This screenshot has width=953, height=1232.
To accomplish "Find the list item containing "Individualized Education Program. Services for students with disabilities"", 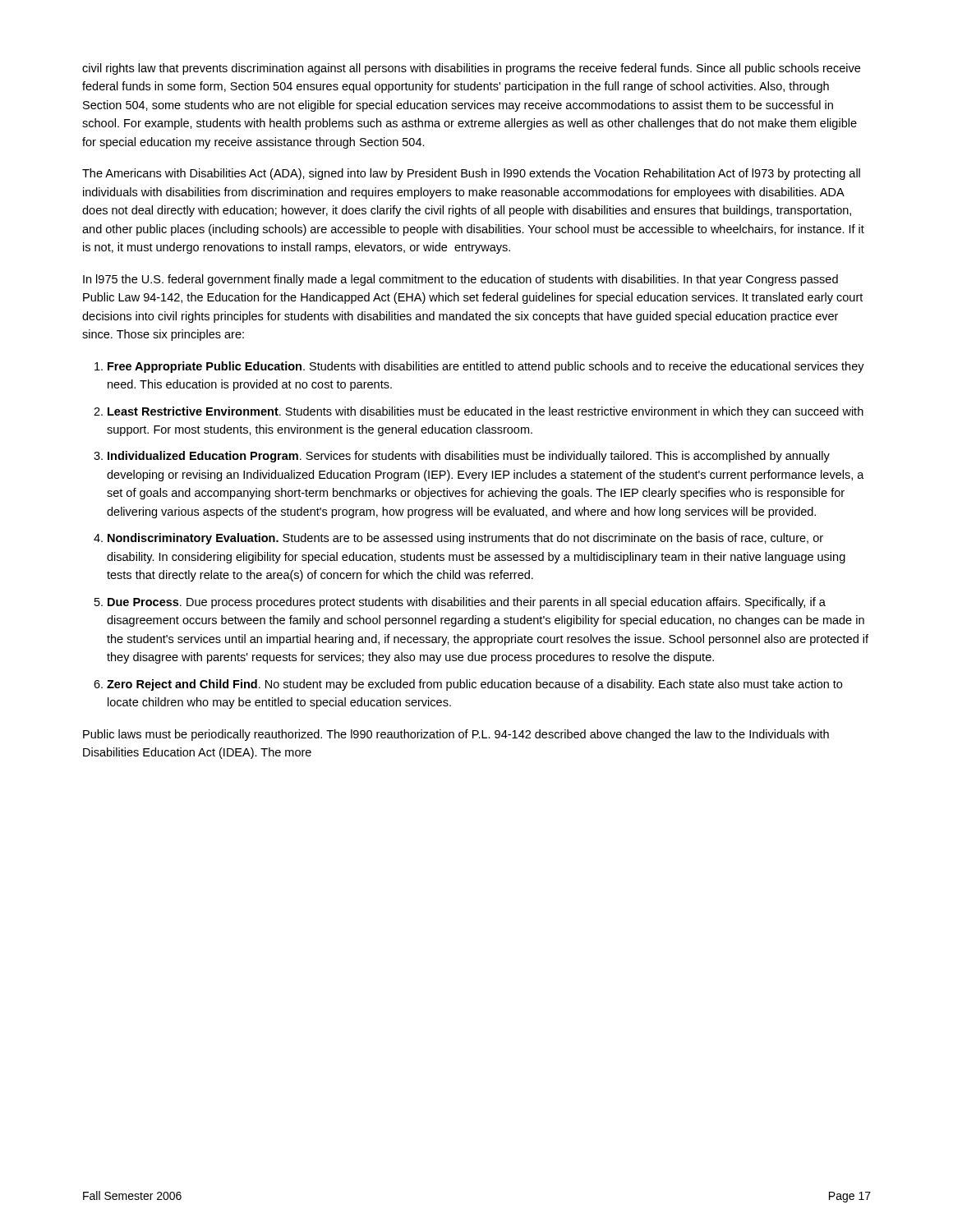I will 485,484.
